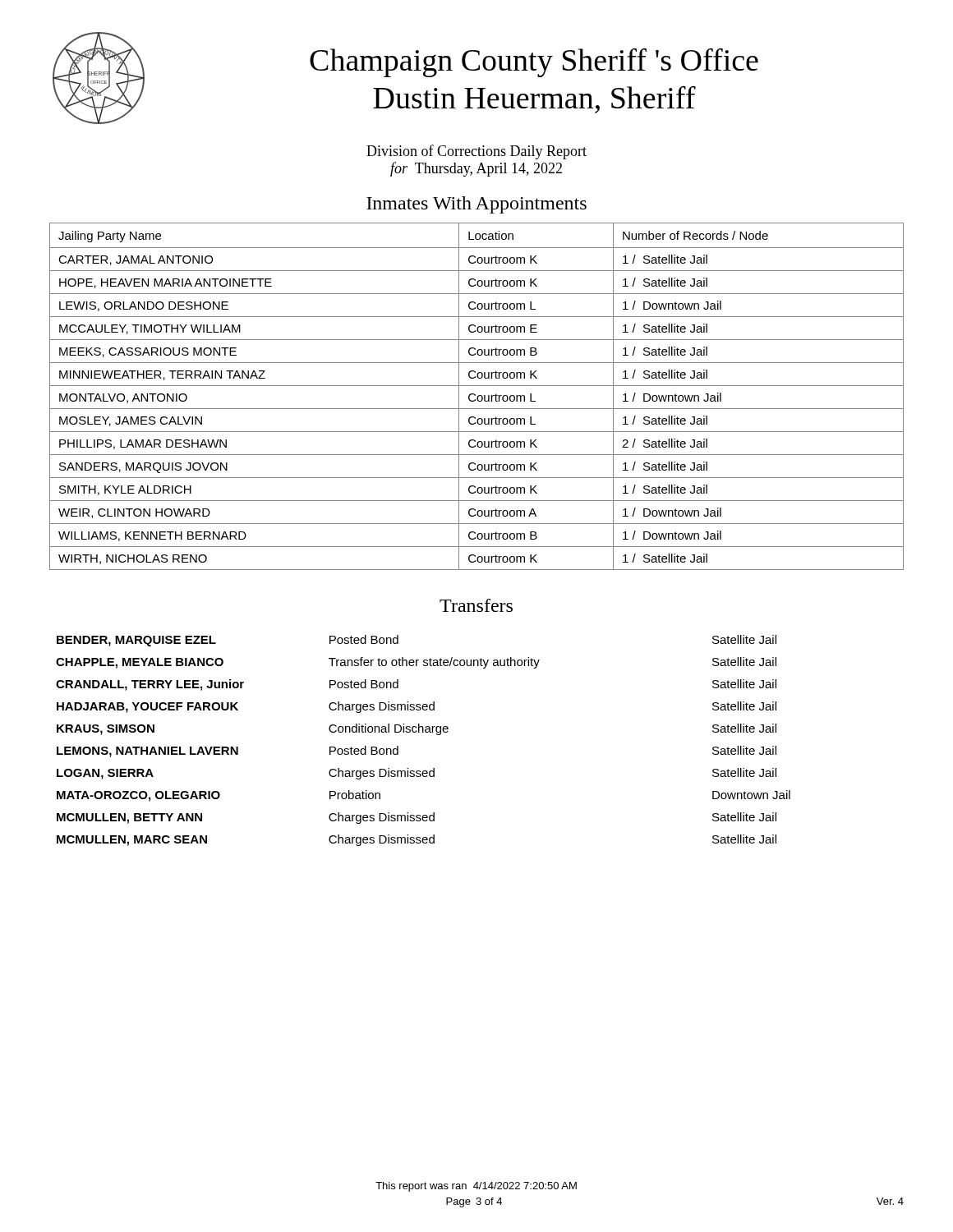Click a logo
This screenshot has height=1232, width=953.
(x=103, y=80)
